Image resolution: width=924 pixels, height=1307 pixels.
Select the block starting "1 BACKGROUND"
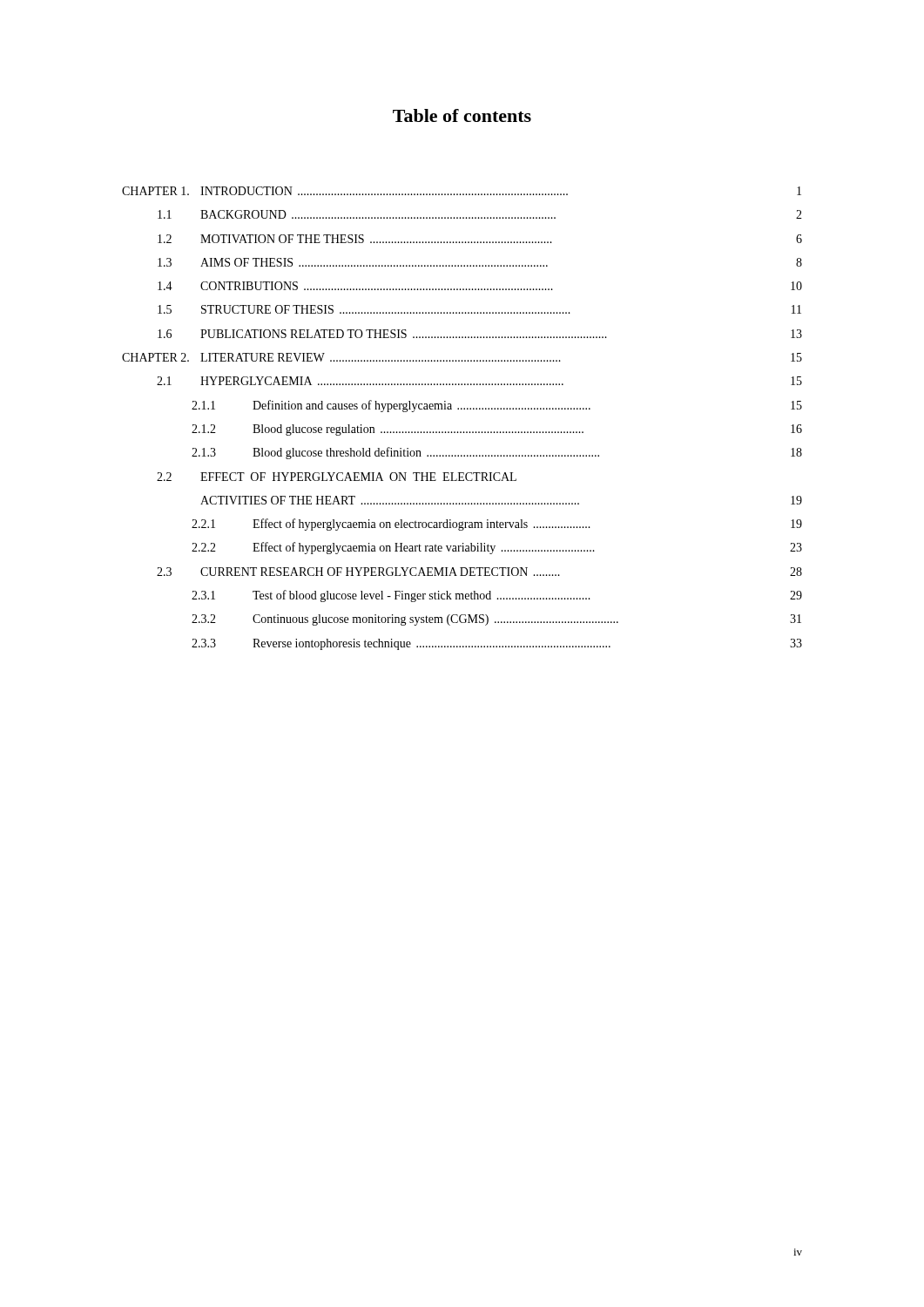(x=462, y=215)
